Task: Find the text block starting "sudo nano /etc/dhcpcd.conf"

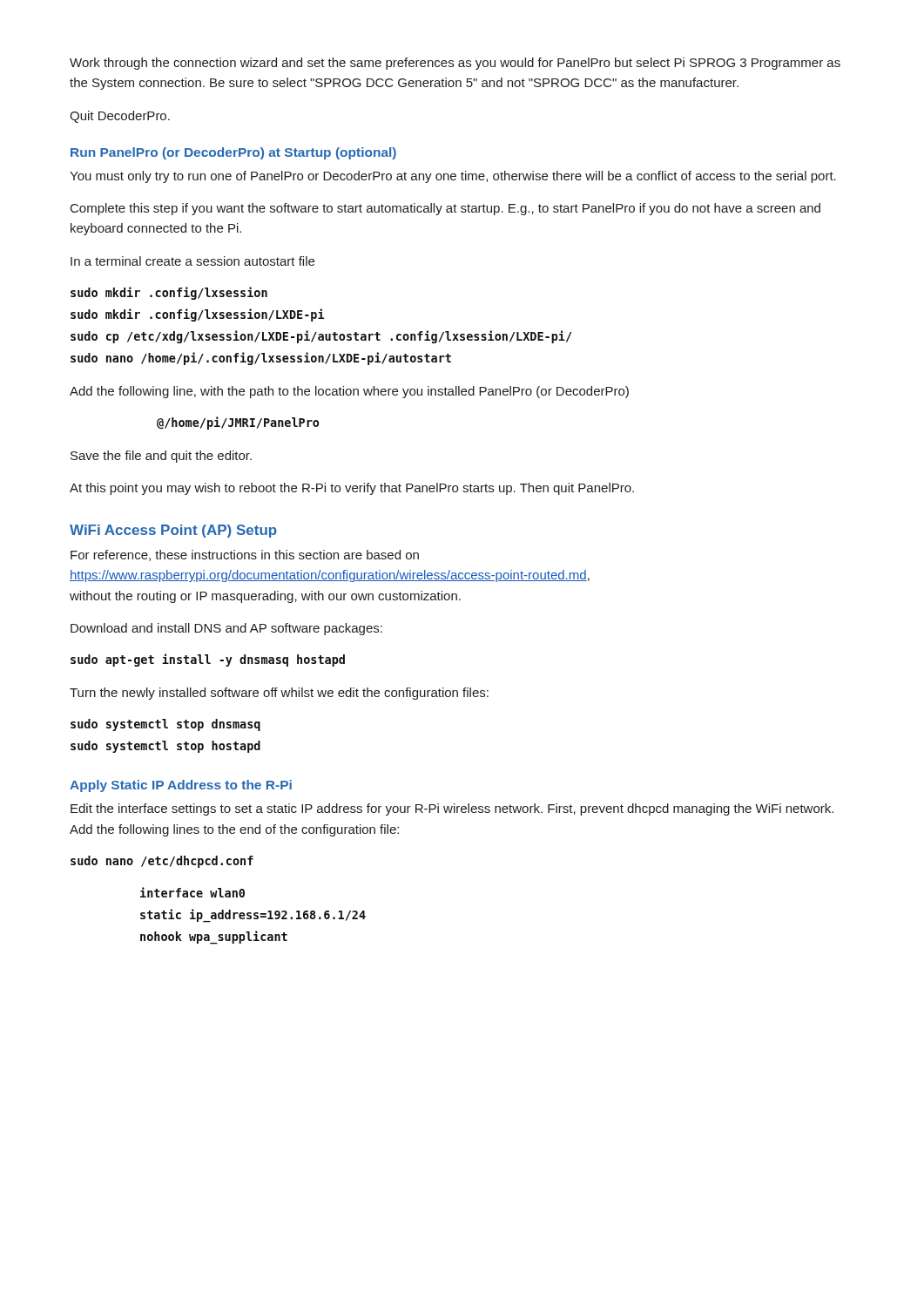Action: (x=162, y=861)
